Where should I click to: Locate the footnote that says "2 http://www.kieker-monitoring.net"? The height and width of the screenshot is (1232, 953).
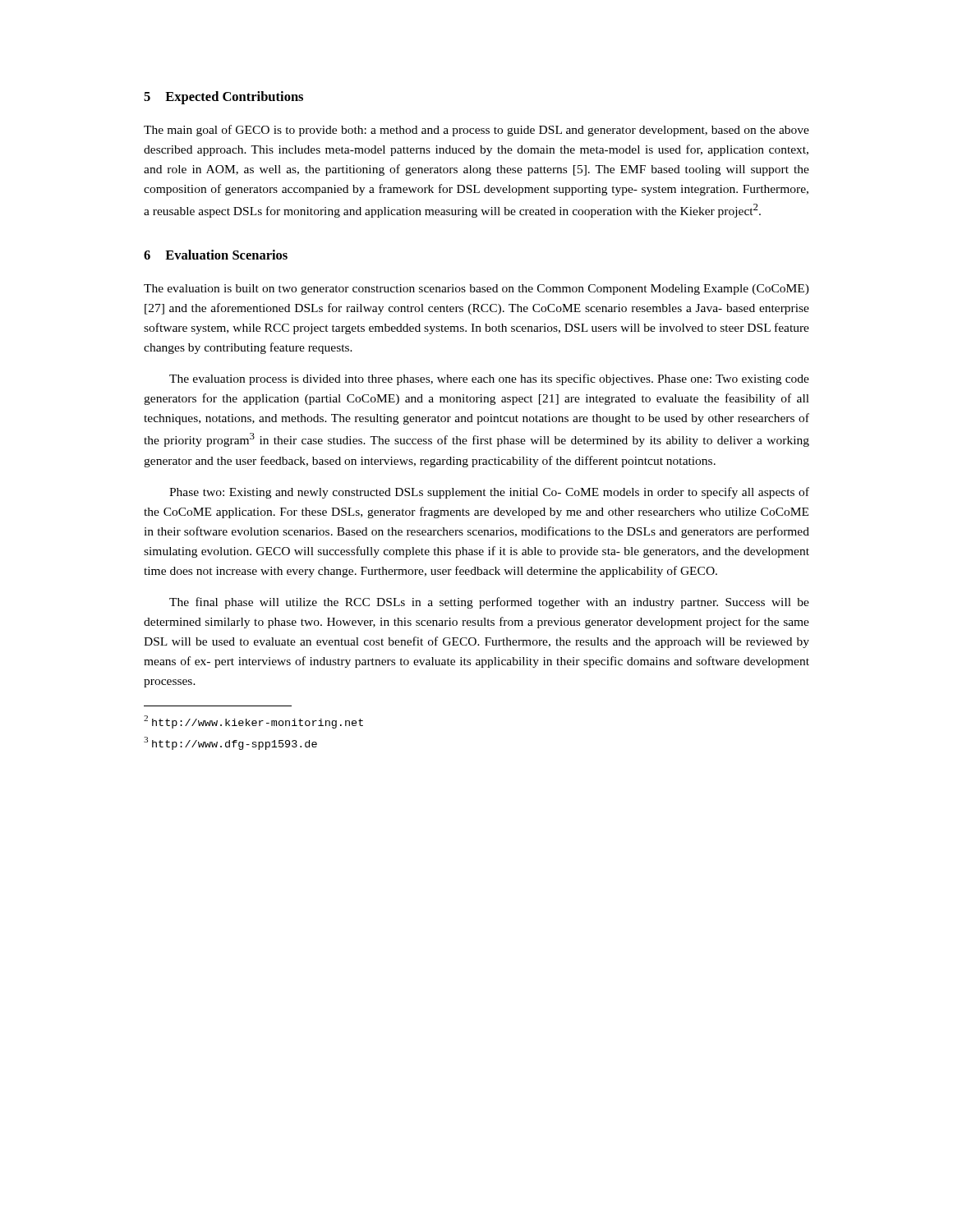click(x=254, y=721)
